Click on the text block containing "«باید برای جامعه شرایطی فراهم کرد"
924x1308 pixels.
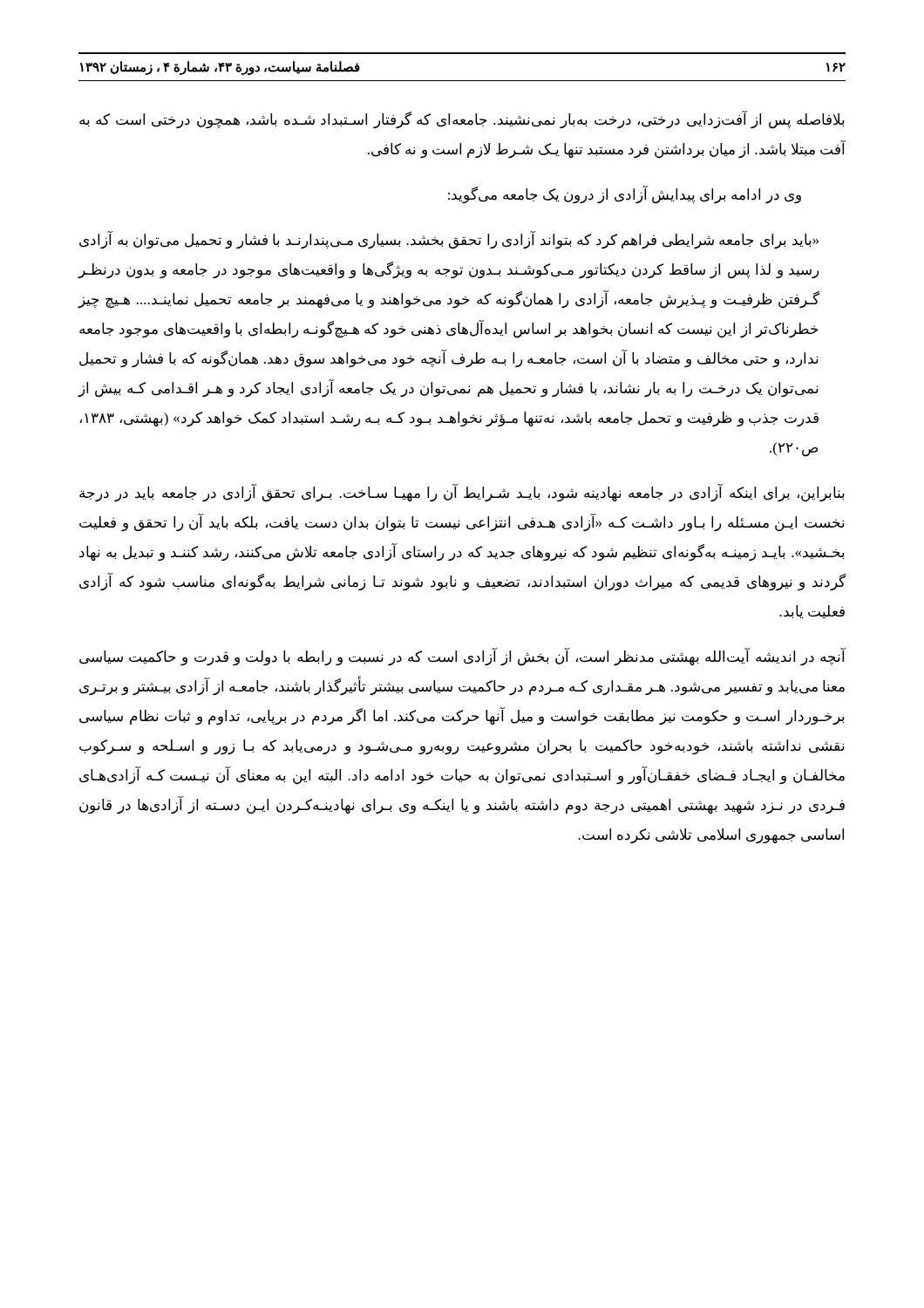pyautogui.click(x=449, y=344)
